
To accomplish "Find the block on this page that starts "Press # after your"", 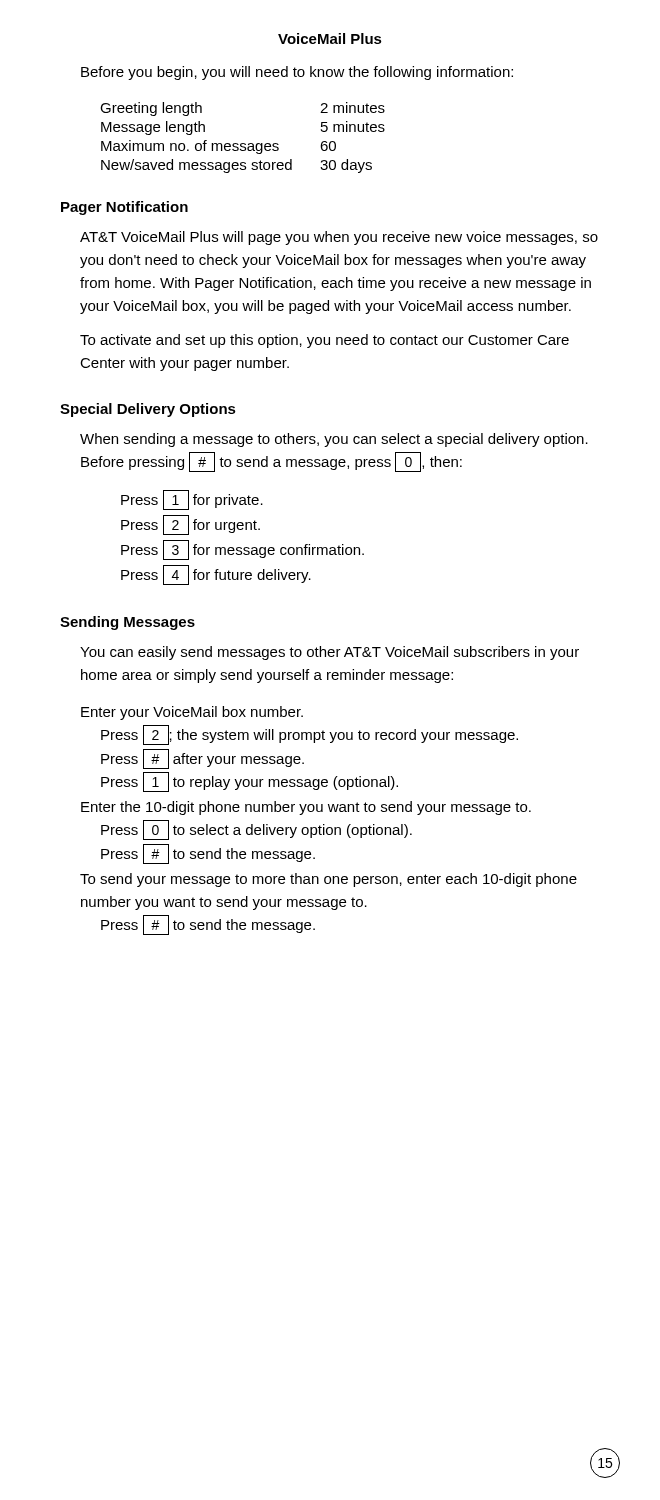I will click(203, 759).
